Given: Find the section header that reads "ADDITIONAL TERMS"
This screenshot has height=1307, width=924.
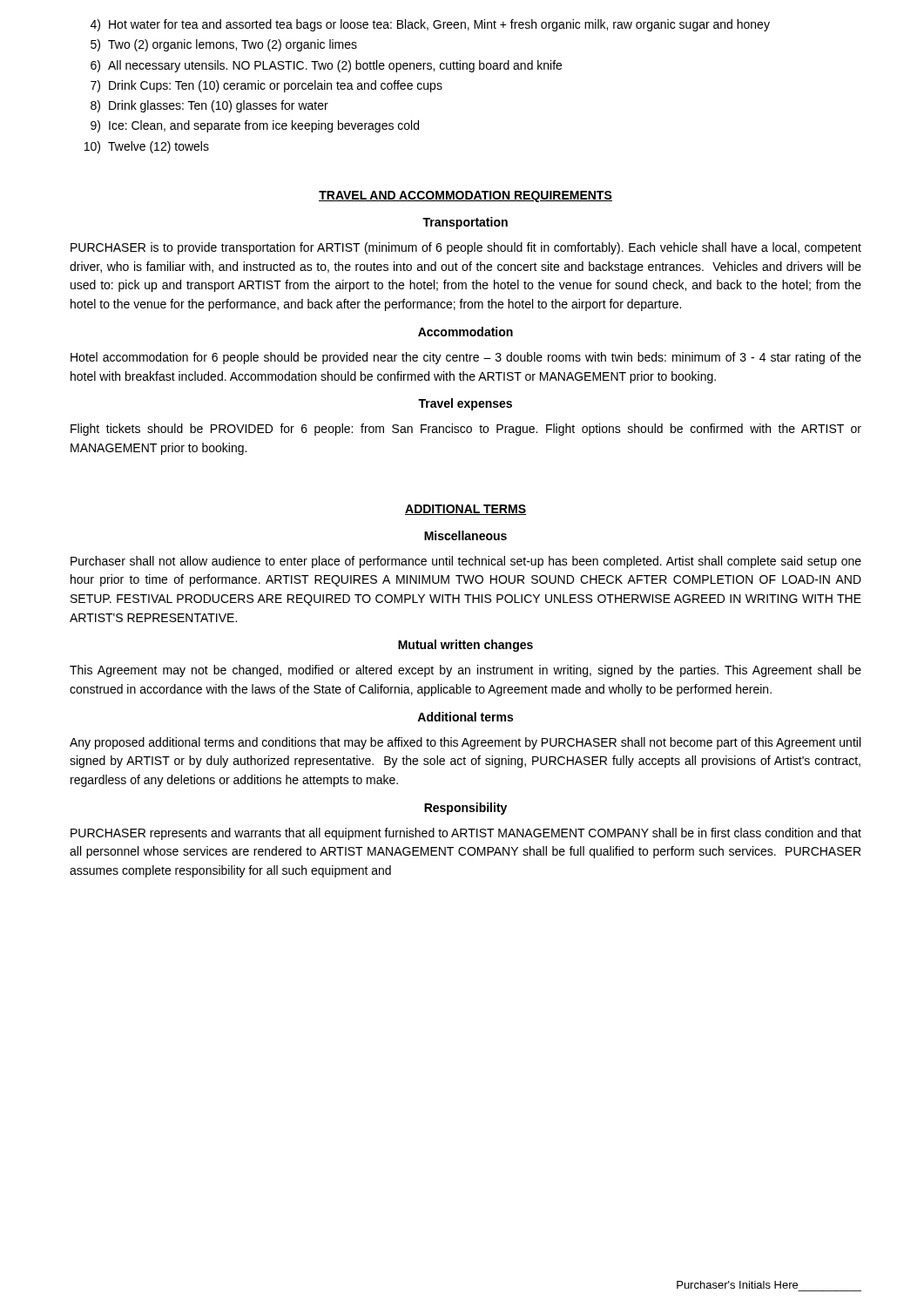Looking at the screenshot, I should [x=466, y=508].
